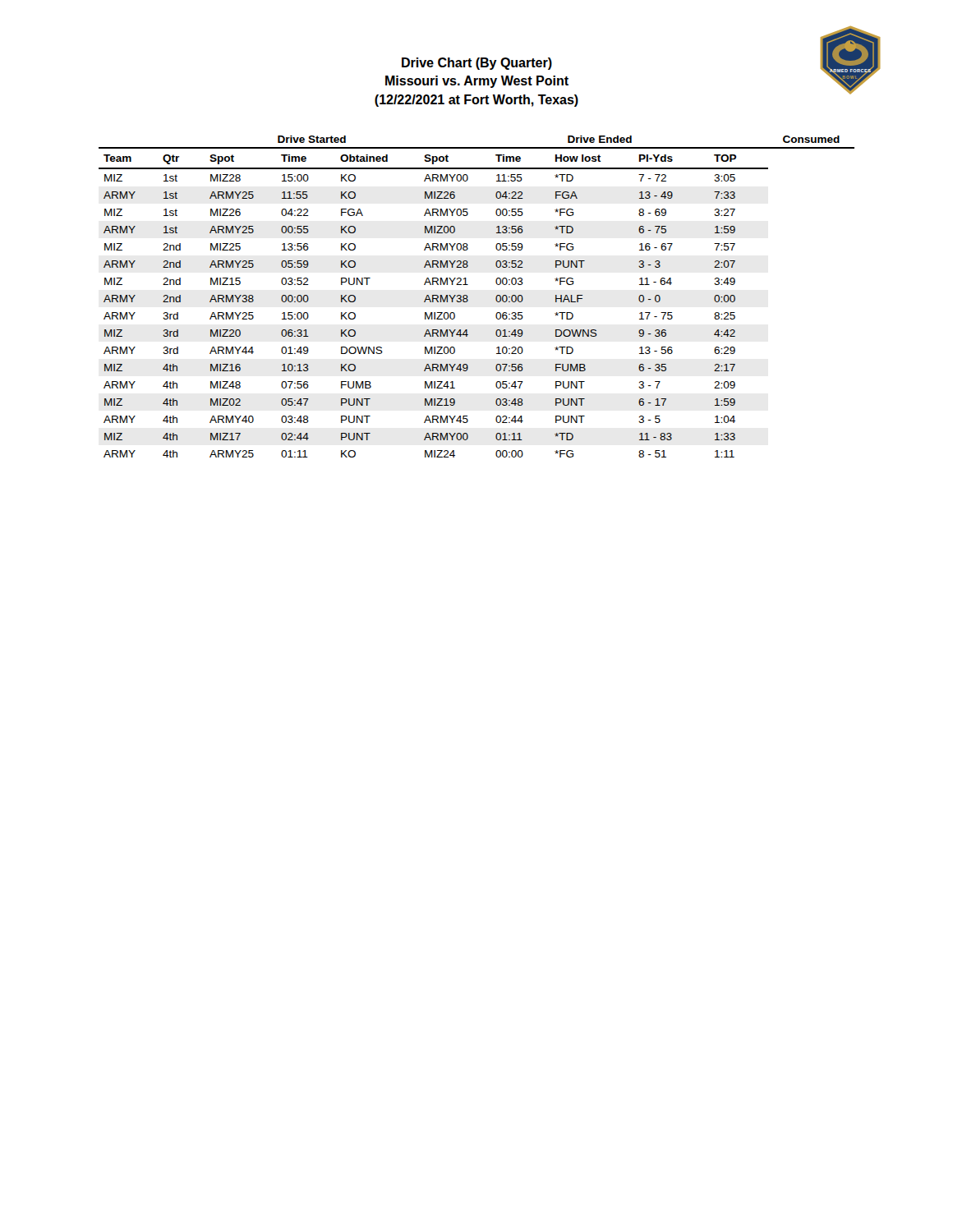
Task: Select the title
Action: [x=476, y=82]
